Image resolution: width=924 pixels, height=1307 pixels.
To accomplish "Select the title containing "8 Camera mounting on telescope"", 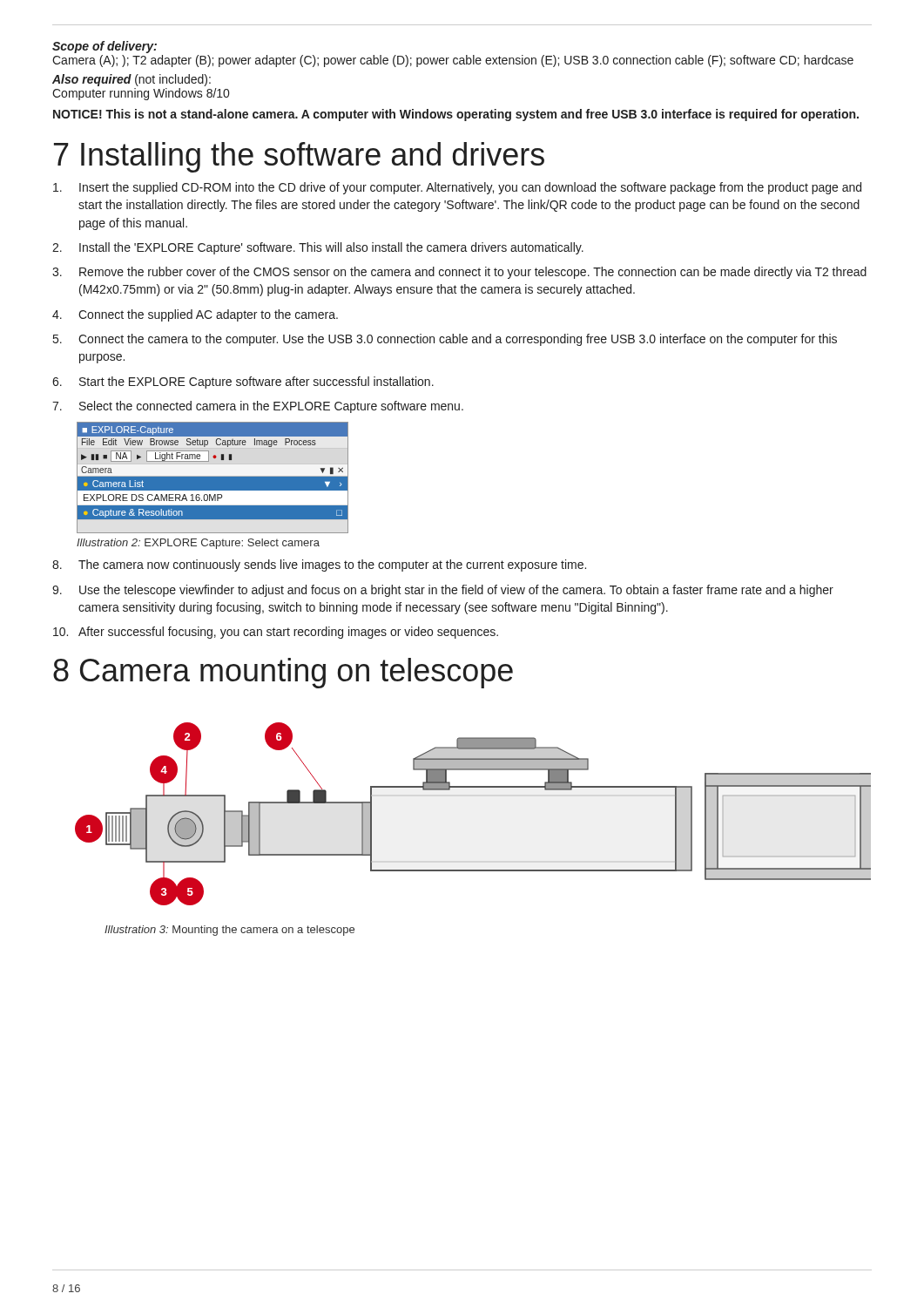I will coord(283,671).
